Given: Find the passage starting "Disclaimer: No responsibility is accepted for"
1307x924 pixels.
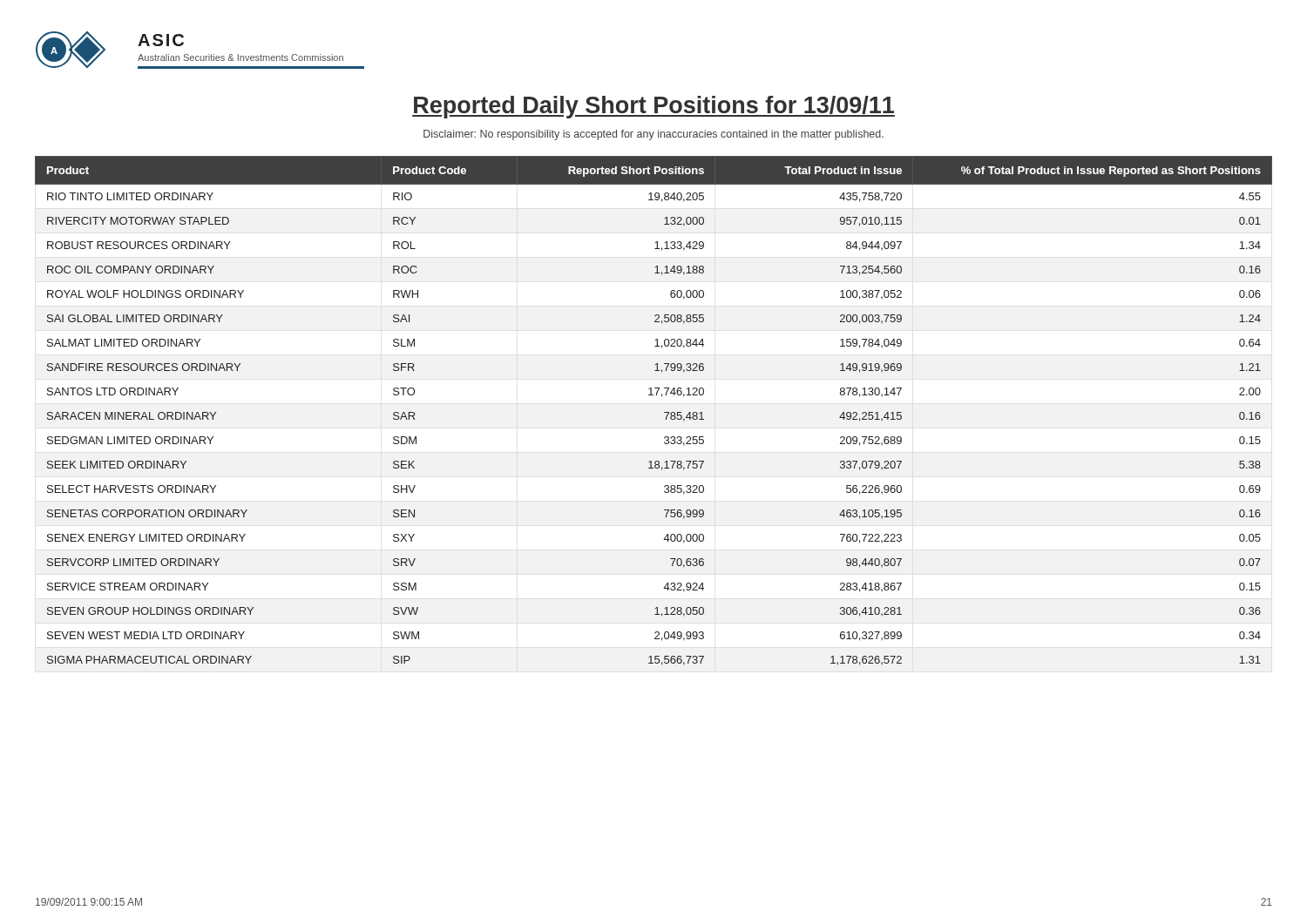Looking at the screenshot, I should point(654,134).
